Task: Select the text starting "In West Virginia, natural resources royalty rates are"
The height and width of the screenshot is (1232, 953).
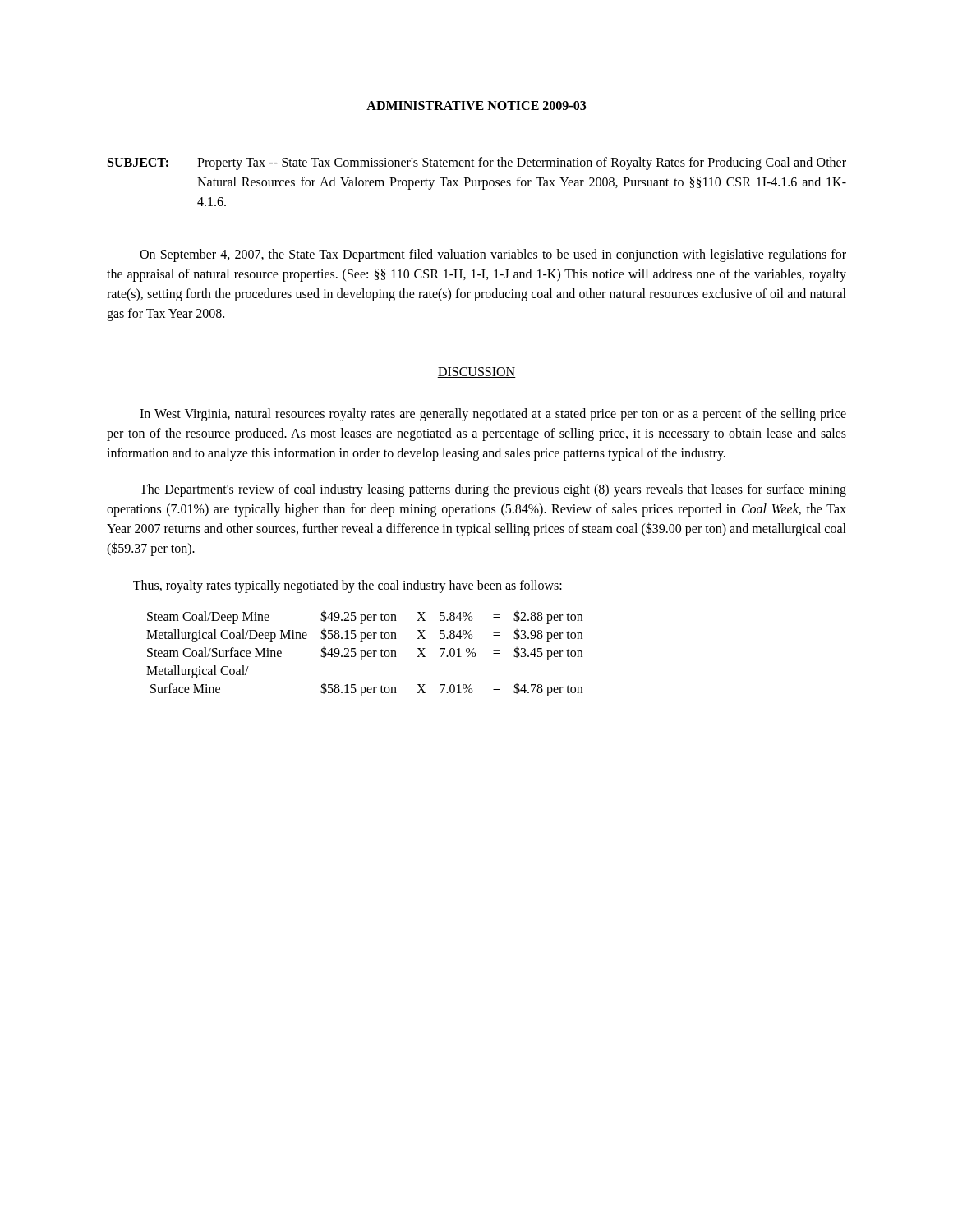Action: coord(476,433)
